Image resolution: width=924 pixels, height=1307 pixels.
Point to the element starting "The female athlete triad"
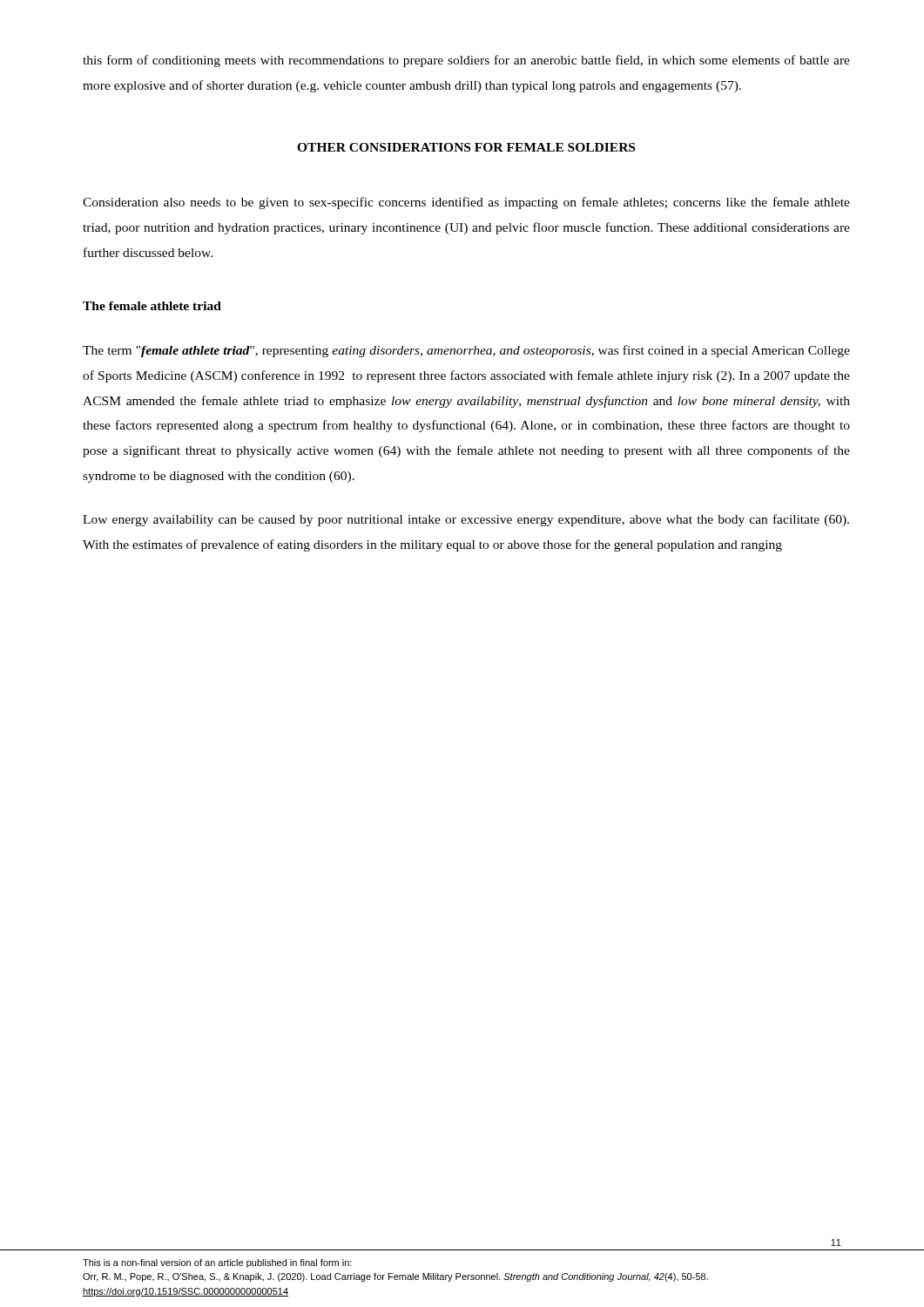point(152,306)
